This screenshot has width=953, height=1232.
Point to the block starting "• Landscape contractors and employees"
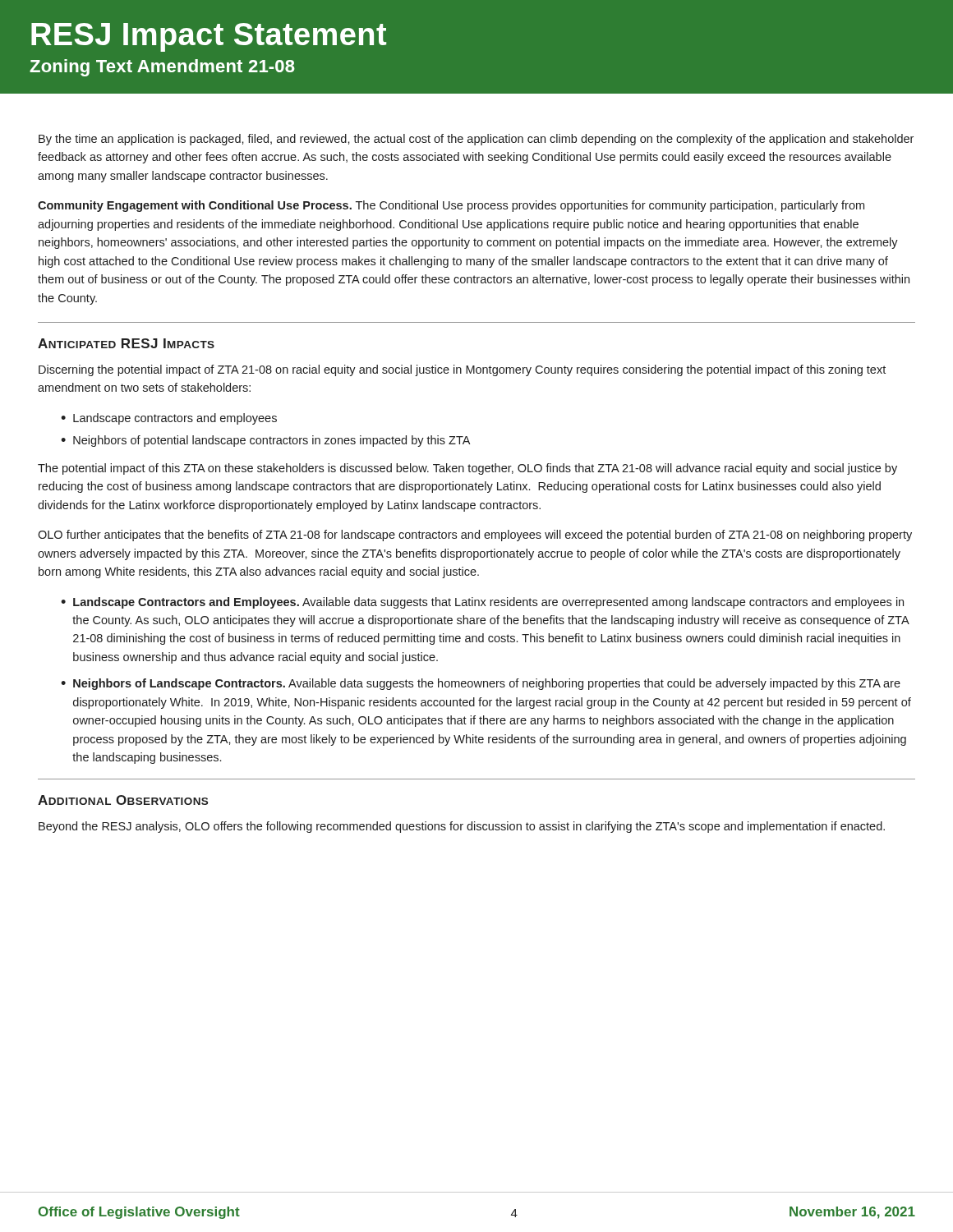pyautogui.click(x=169, y=419)
